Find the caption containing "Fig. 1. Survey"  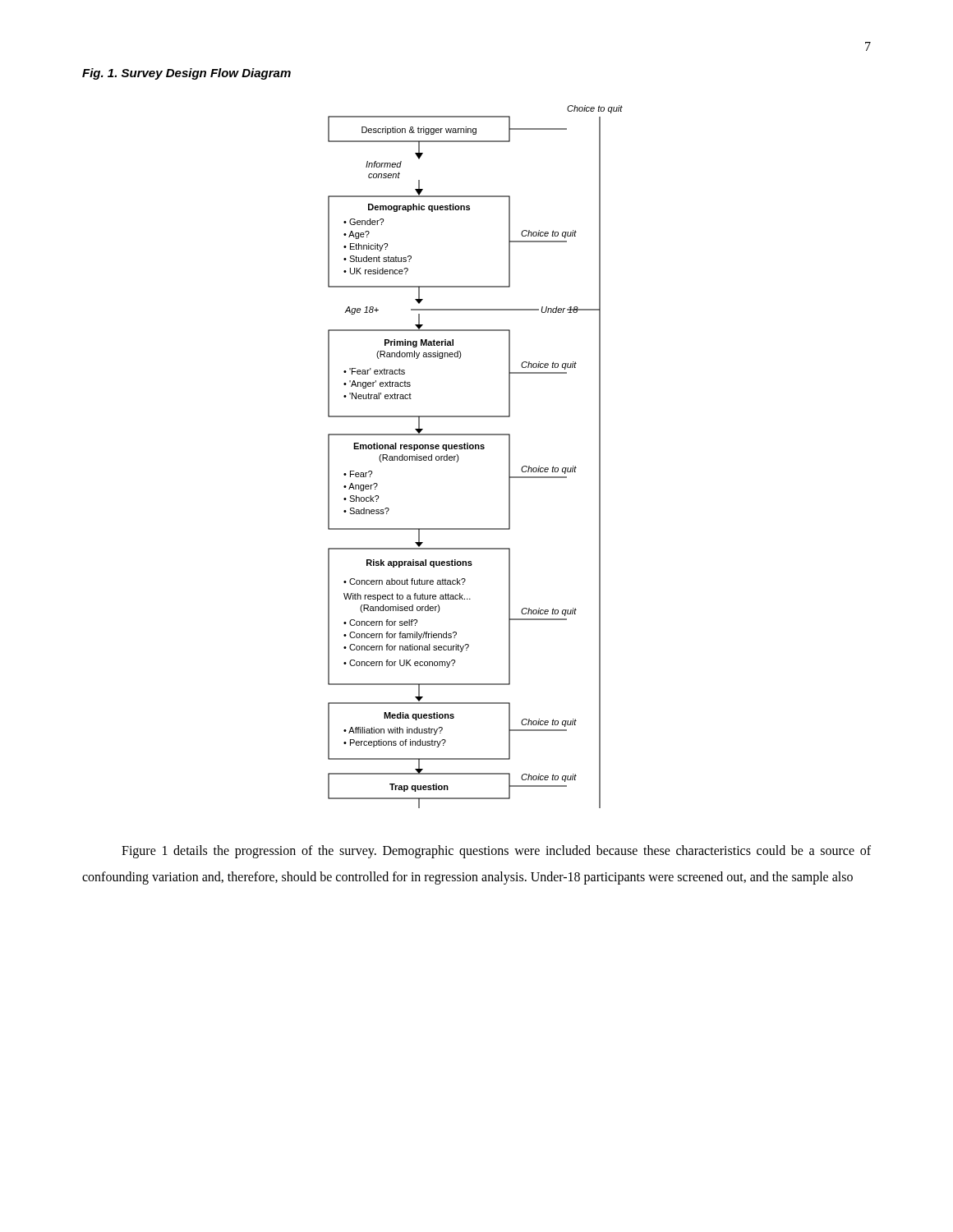pyautogui.click(x=187, y=73)
